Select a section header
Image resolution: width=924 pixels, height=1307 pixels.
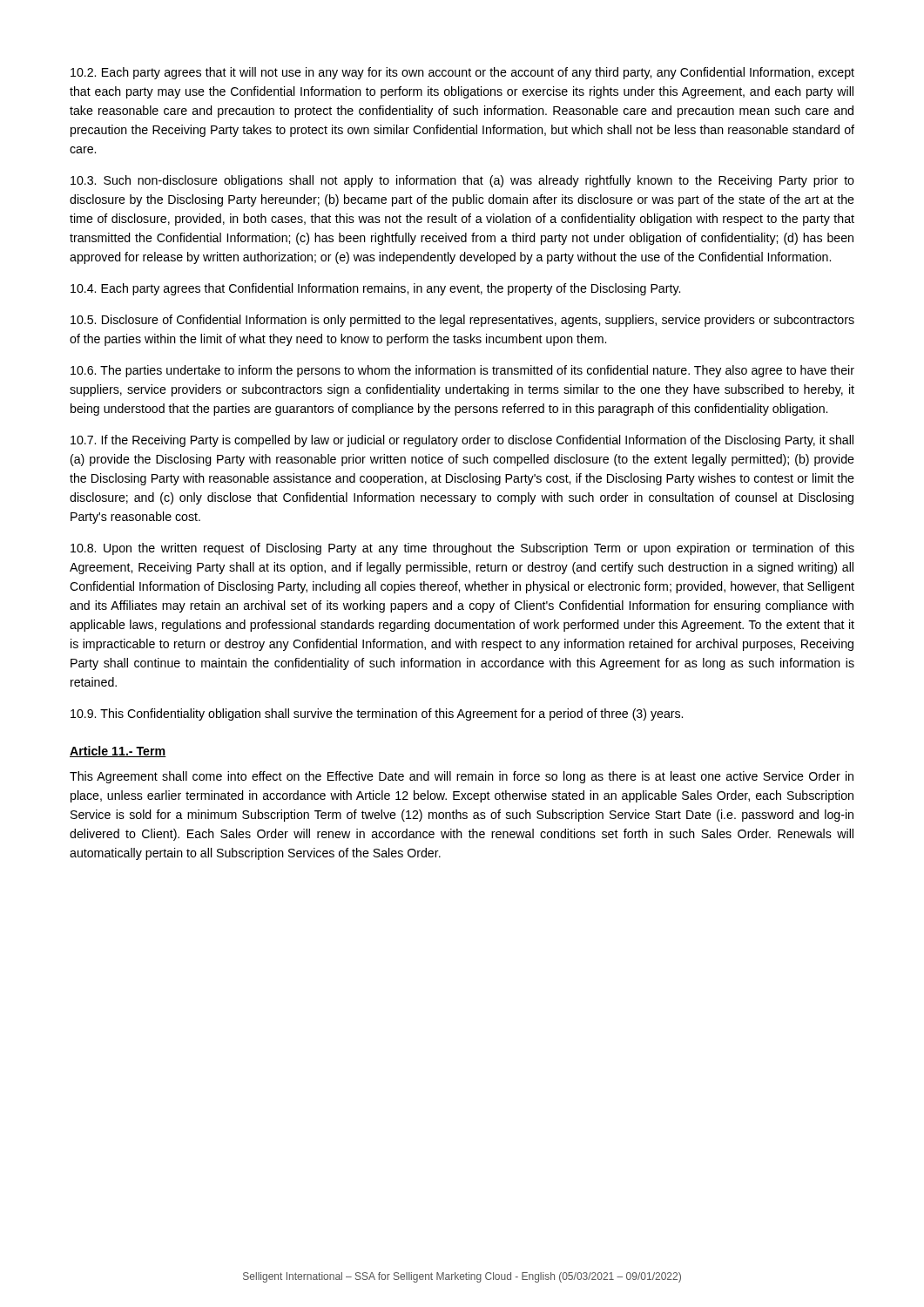coord(118,751)
